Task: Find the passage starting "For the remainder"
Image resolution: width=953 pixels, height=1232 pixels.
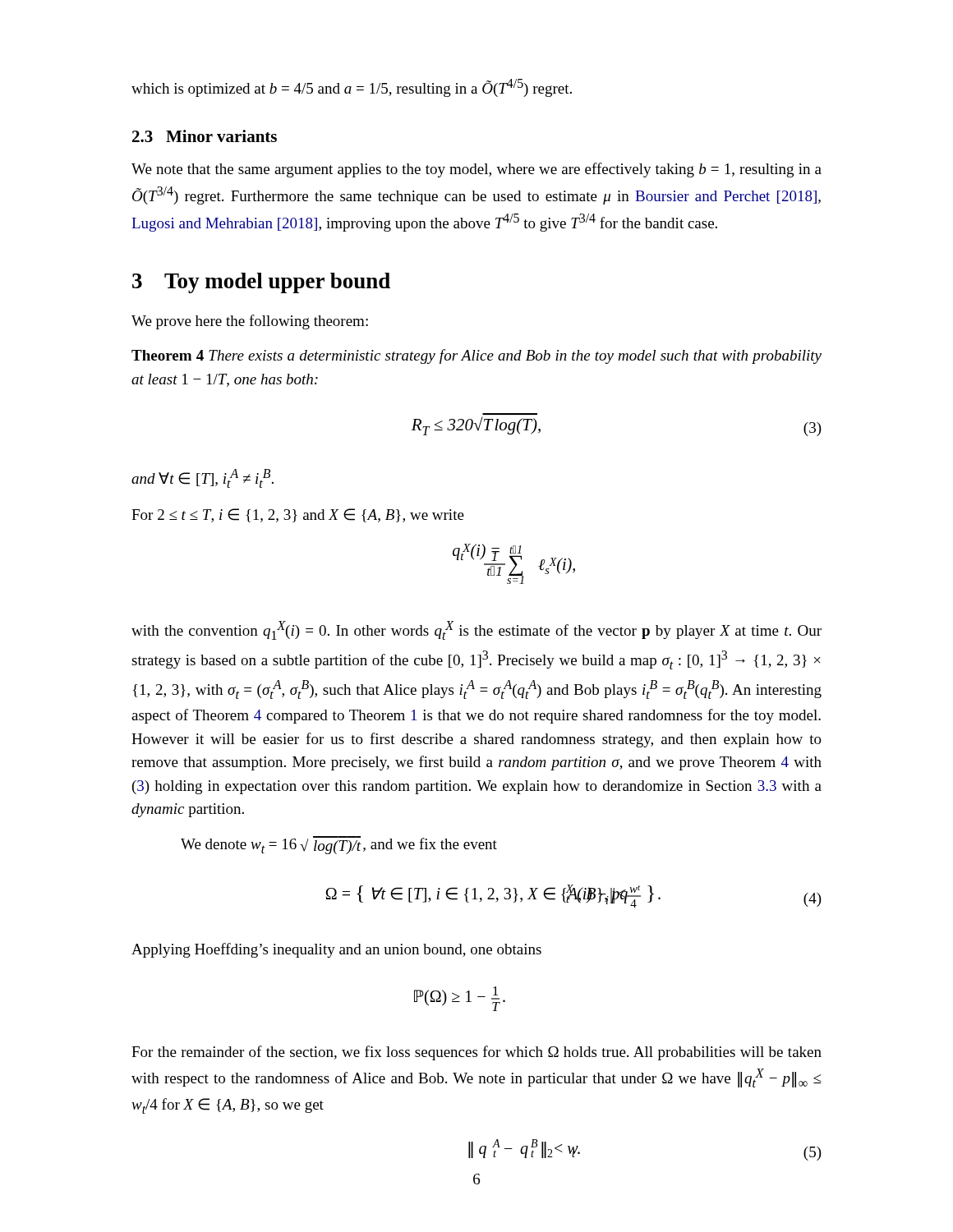Action: click(476, 1080)
